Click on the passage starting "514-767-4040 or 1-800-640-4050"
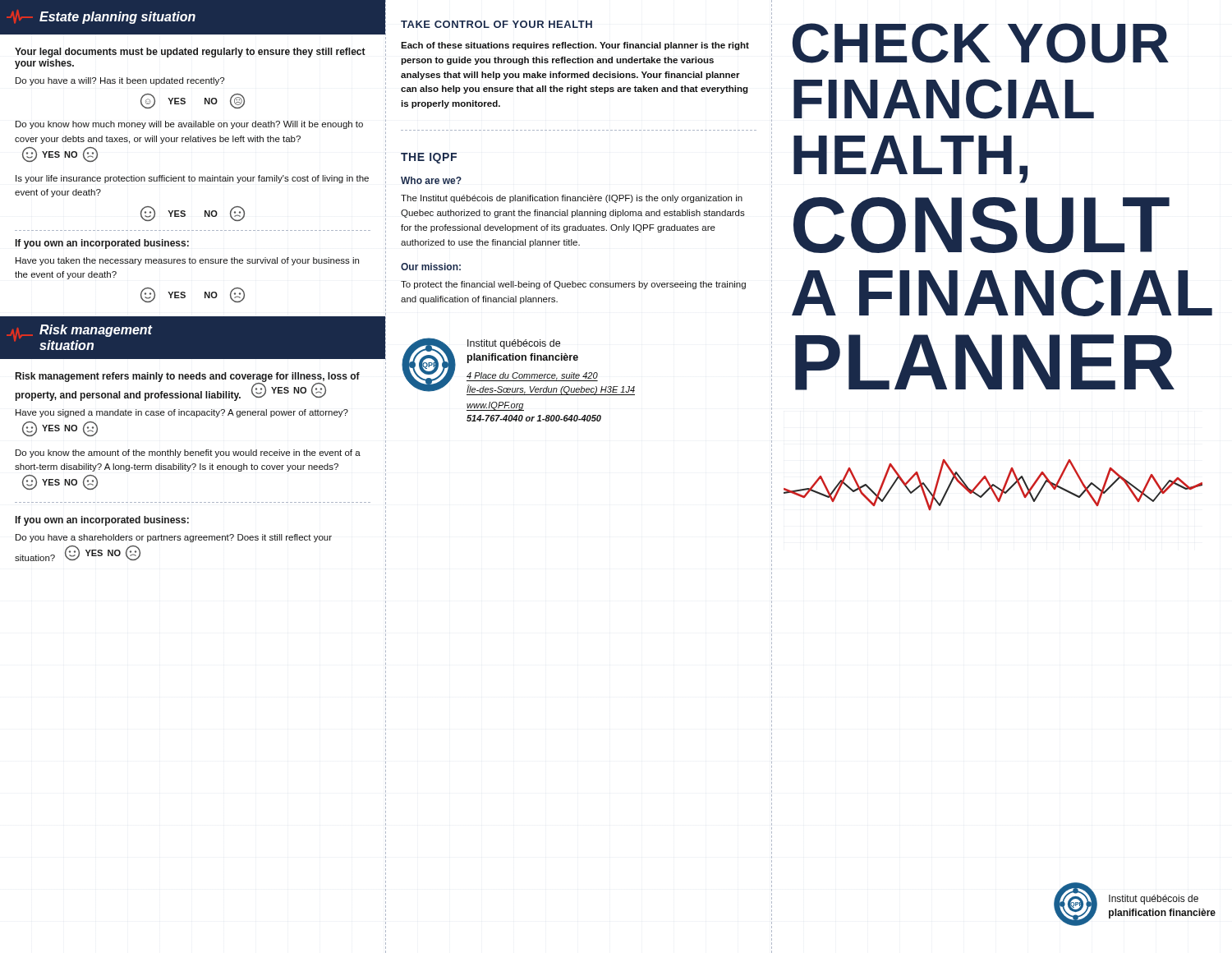1232x953 pixels. pos(534,418)
